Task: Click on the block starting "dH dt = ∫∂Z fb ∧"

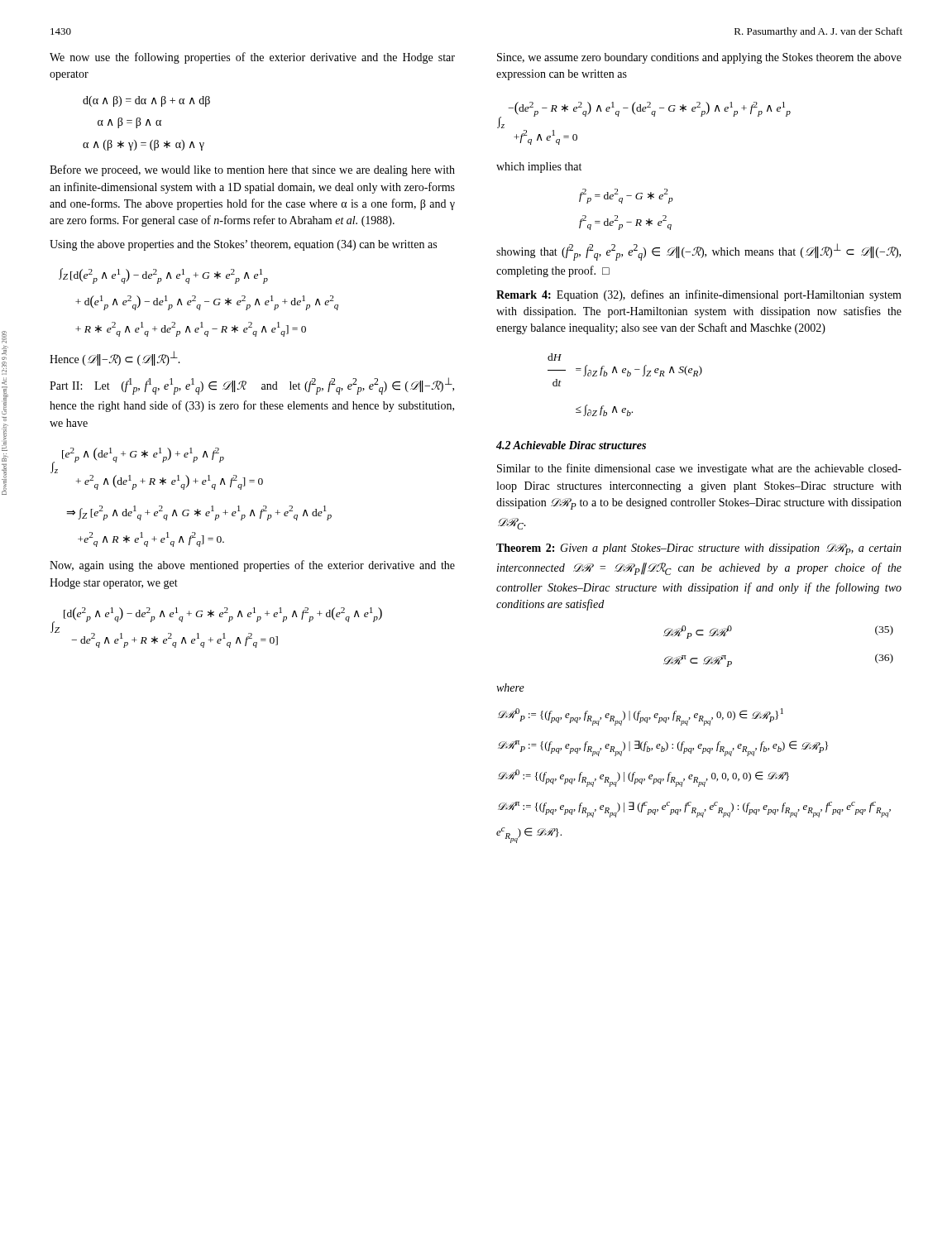Action: point(627,384)
